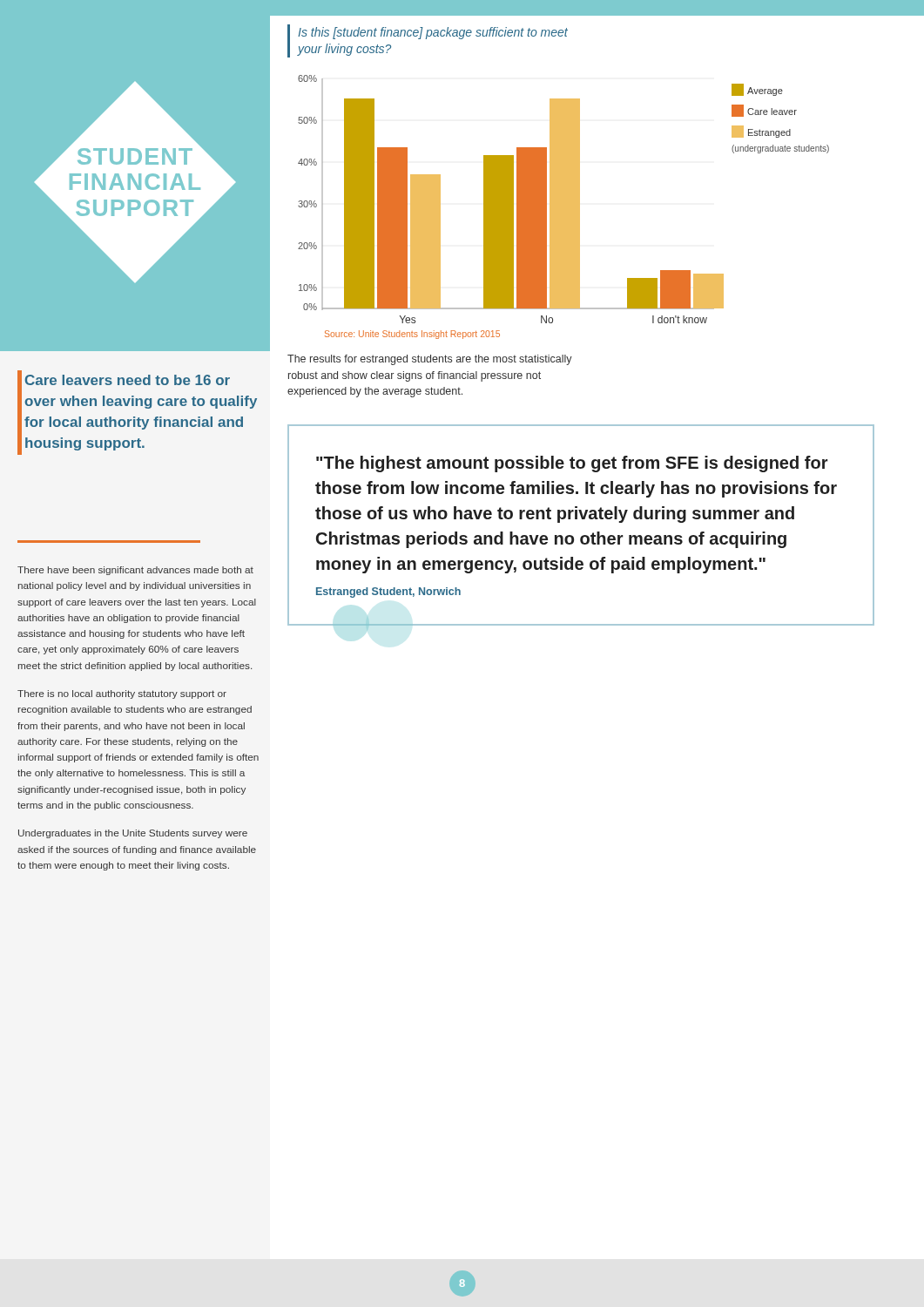Click the section header that begins "Is this [student finance] package"
The width and height of the screenshot is (924, 1307).
[433, 40]
